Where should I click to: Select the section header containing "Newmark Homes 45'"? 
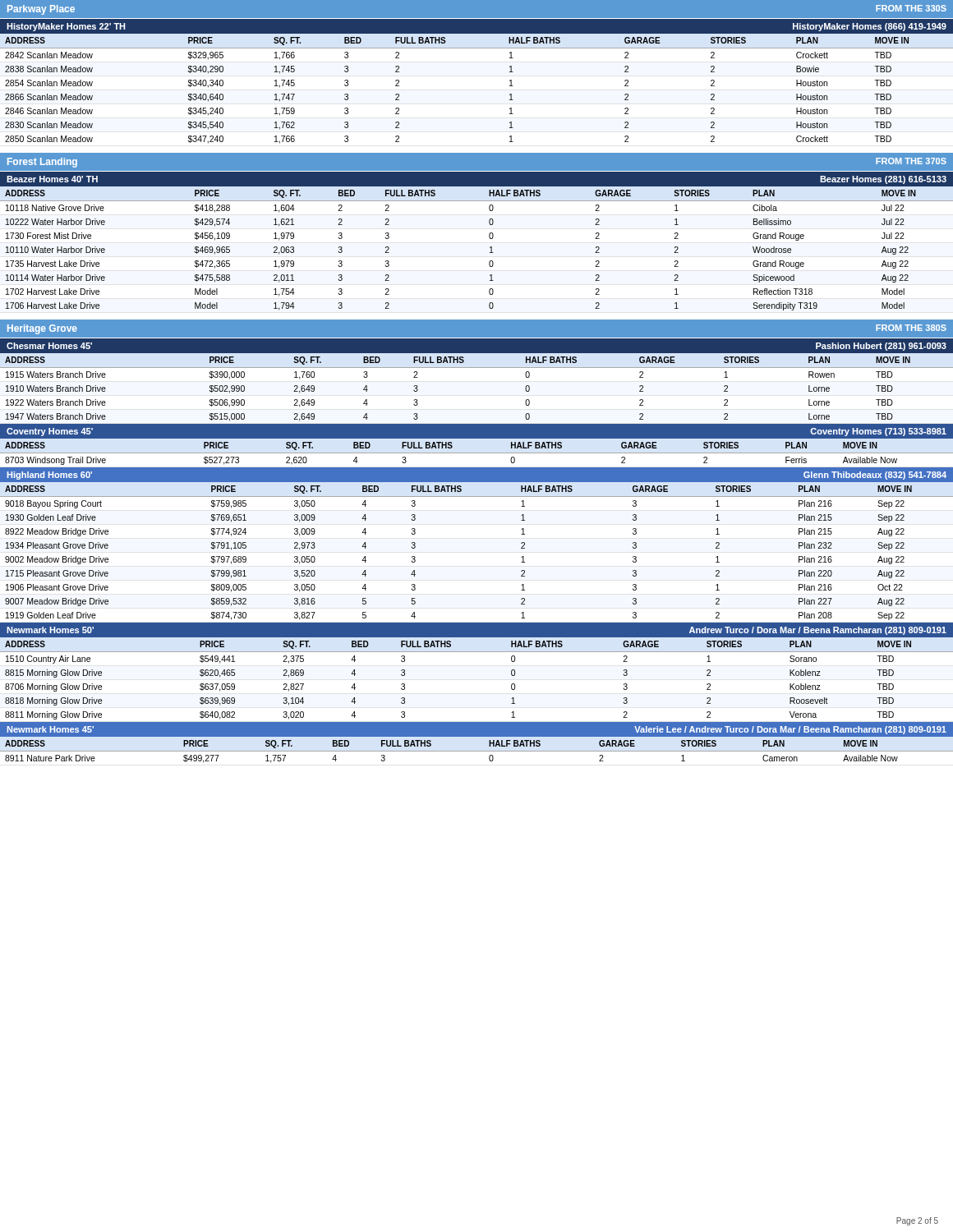click(x=476, y=729)
